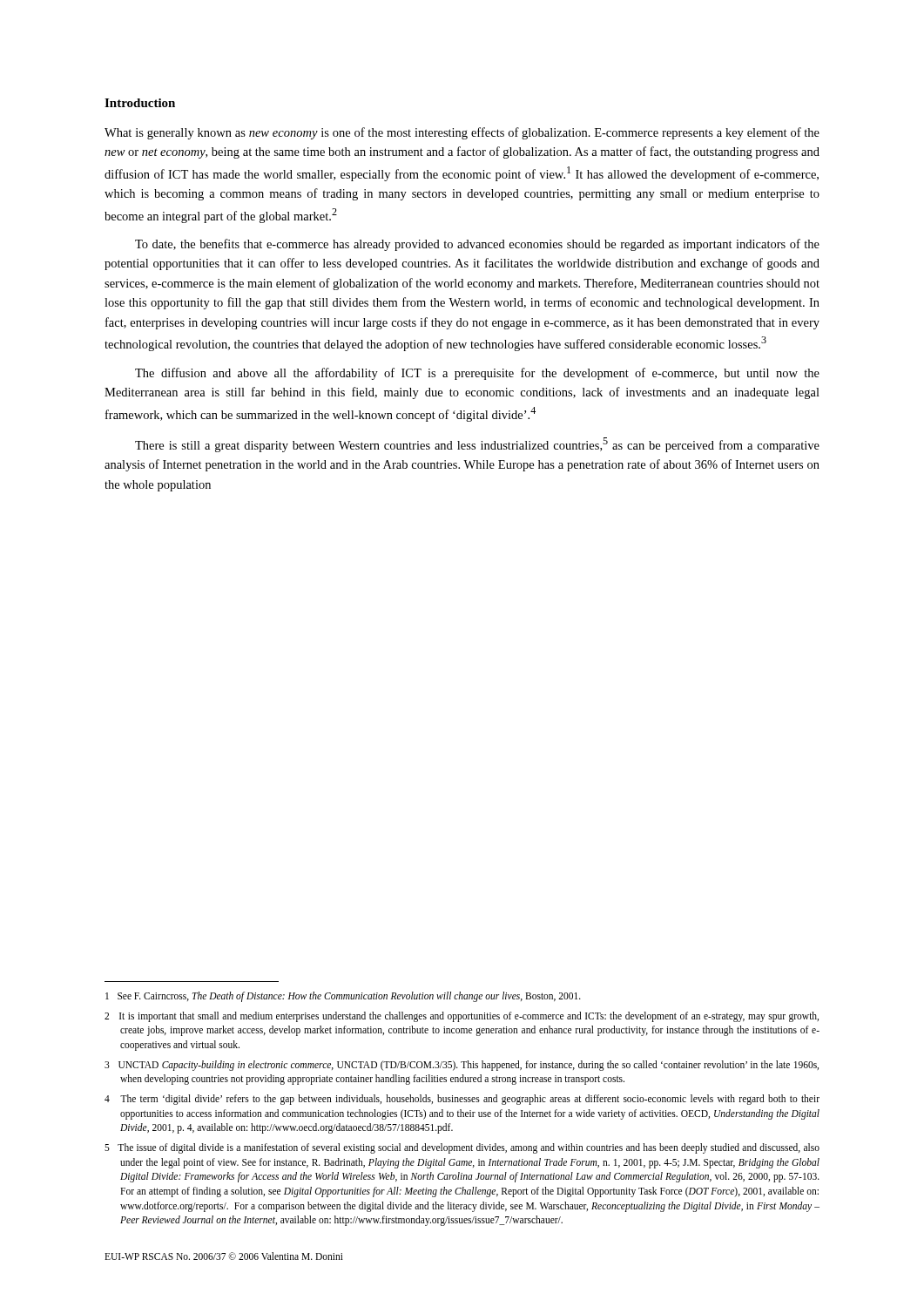The width and height of the screenshot is (924, 1307).
Task: Click the passage that begins "What is generally known"
Action: click(462, 174)
